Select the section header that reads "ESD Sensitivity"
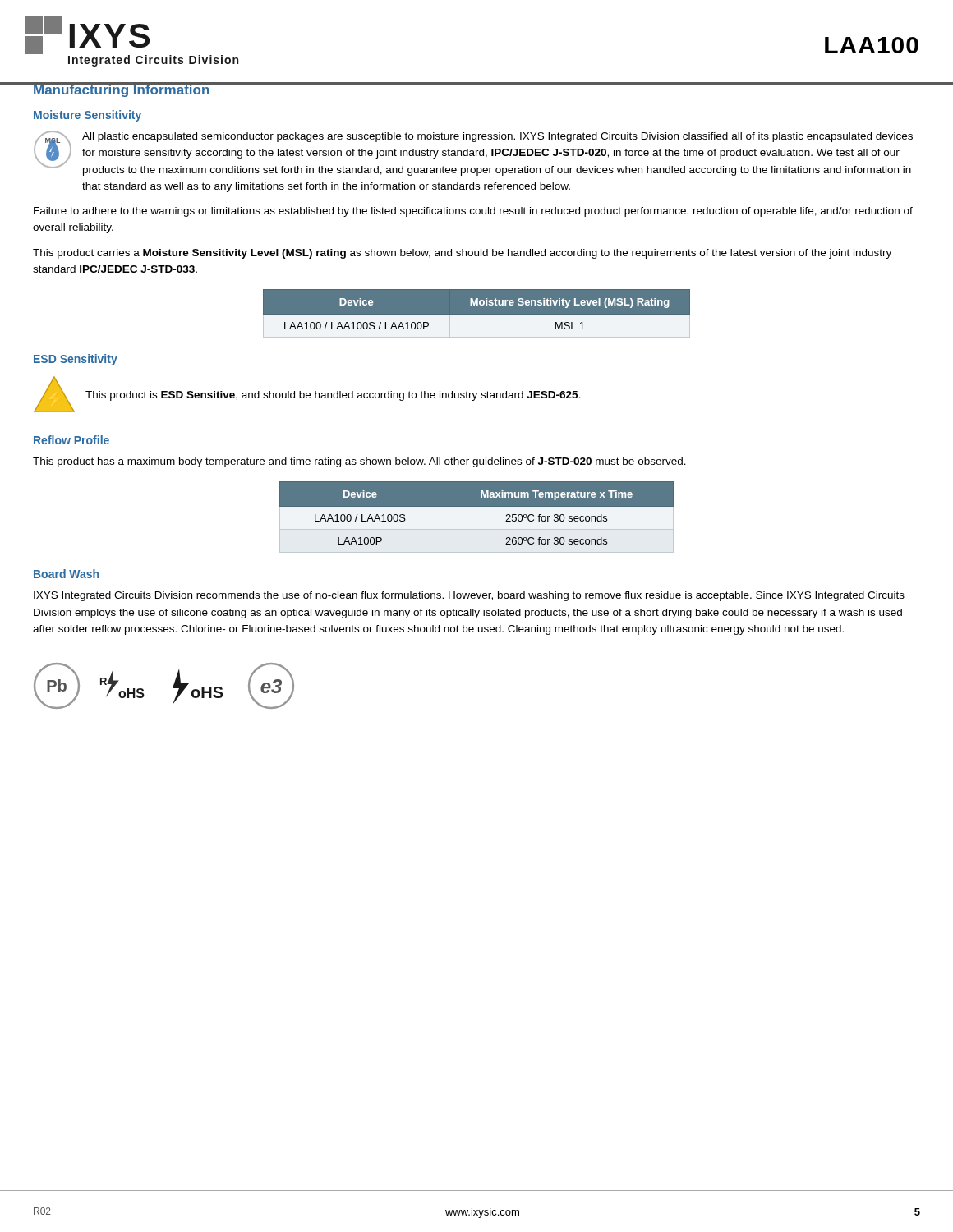Screen dimensions: 1232x953 pyautogui.click(x=75, y=359)
